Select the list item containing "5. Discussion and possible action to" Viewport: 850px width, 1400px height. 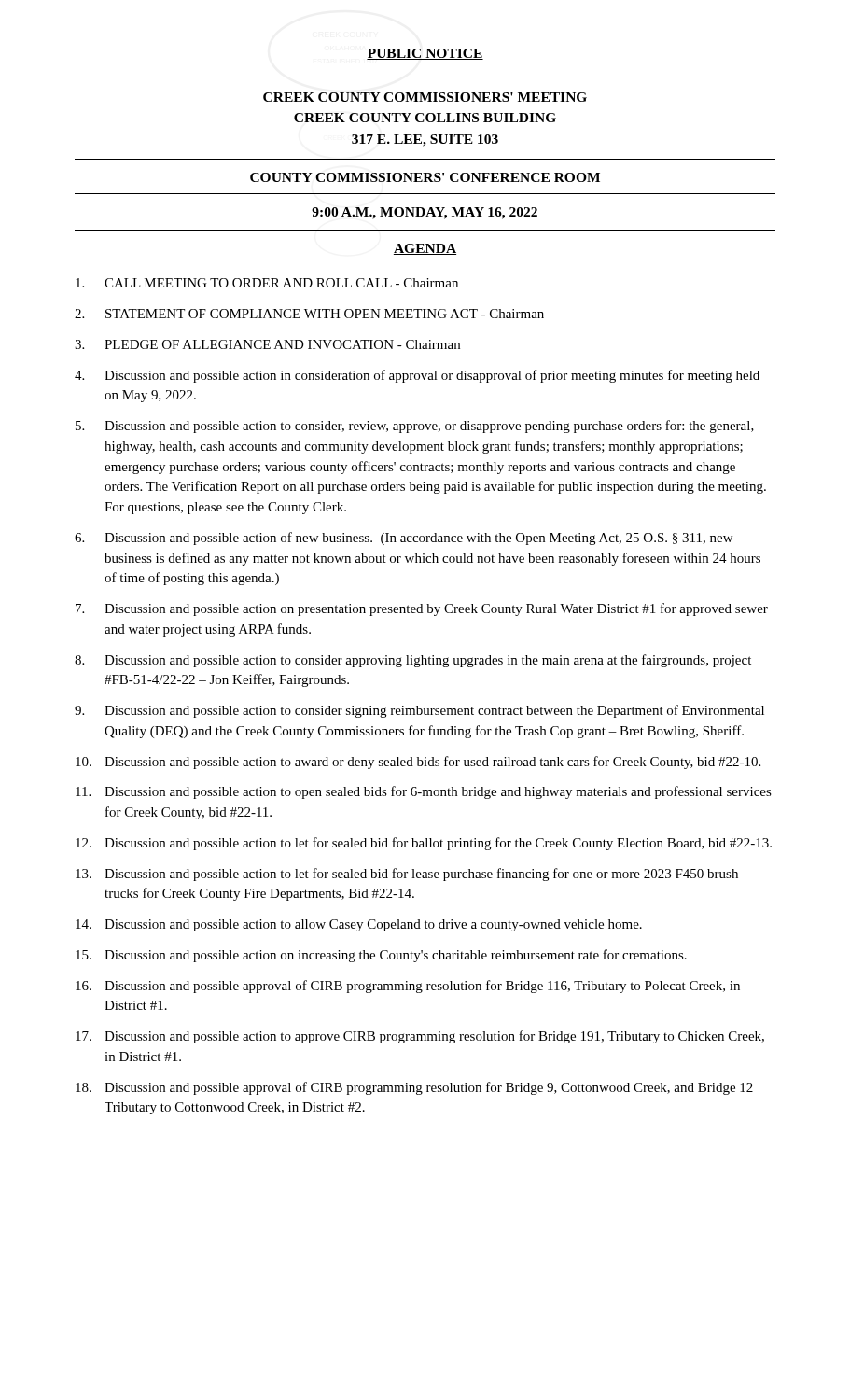425,467
